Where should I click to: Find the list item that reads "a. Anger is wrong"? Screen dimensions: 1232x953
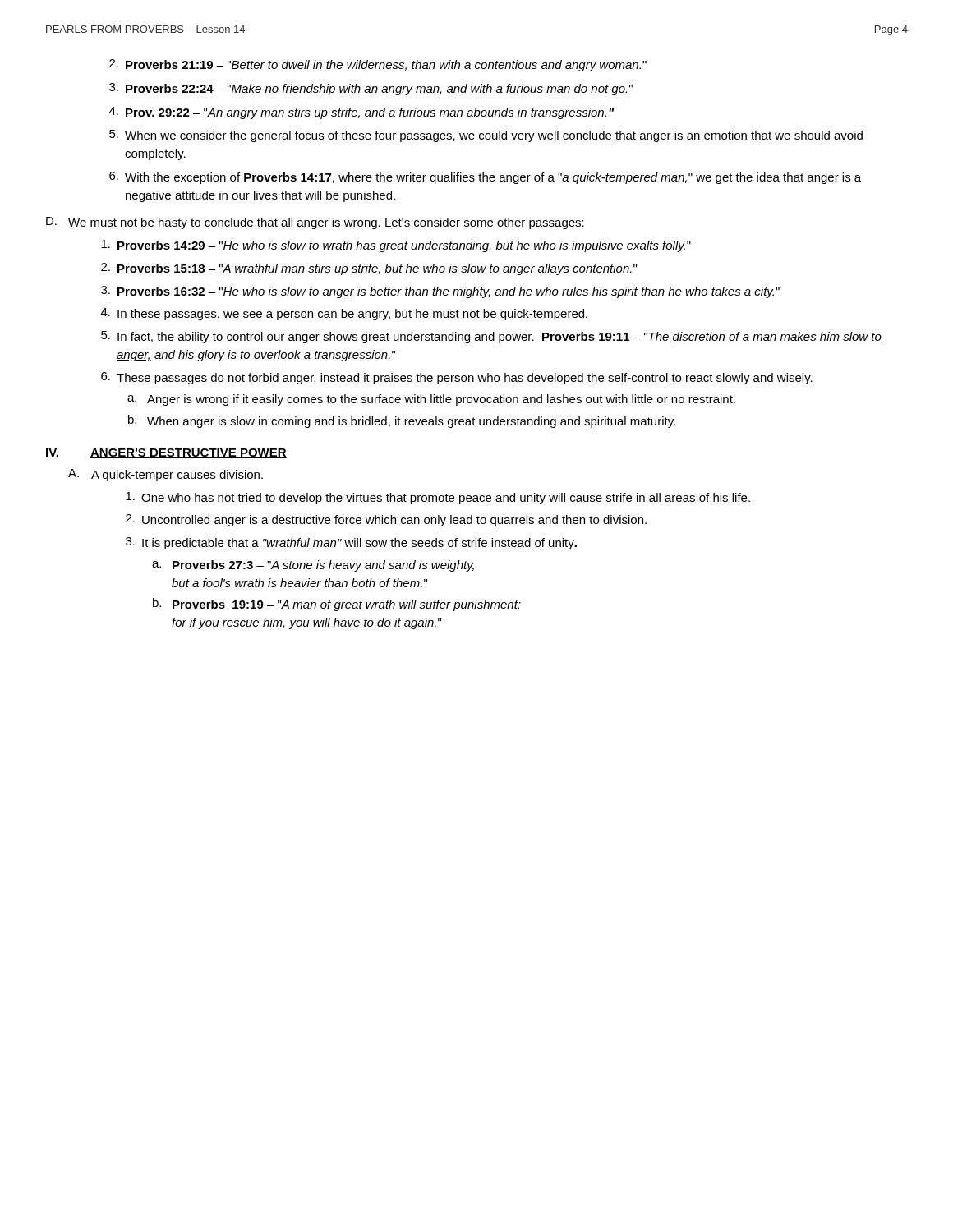(518, 399)
